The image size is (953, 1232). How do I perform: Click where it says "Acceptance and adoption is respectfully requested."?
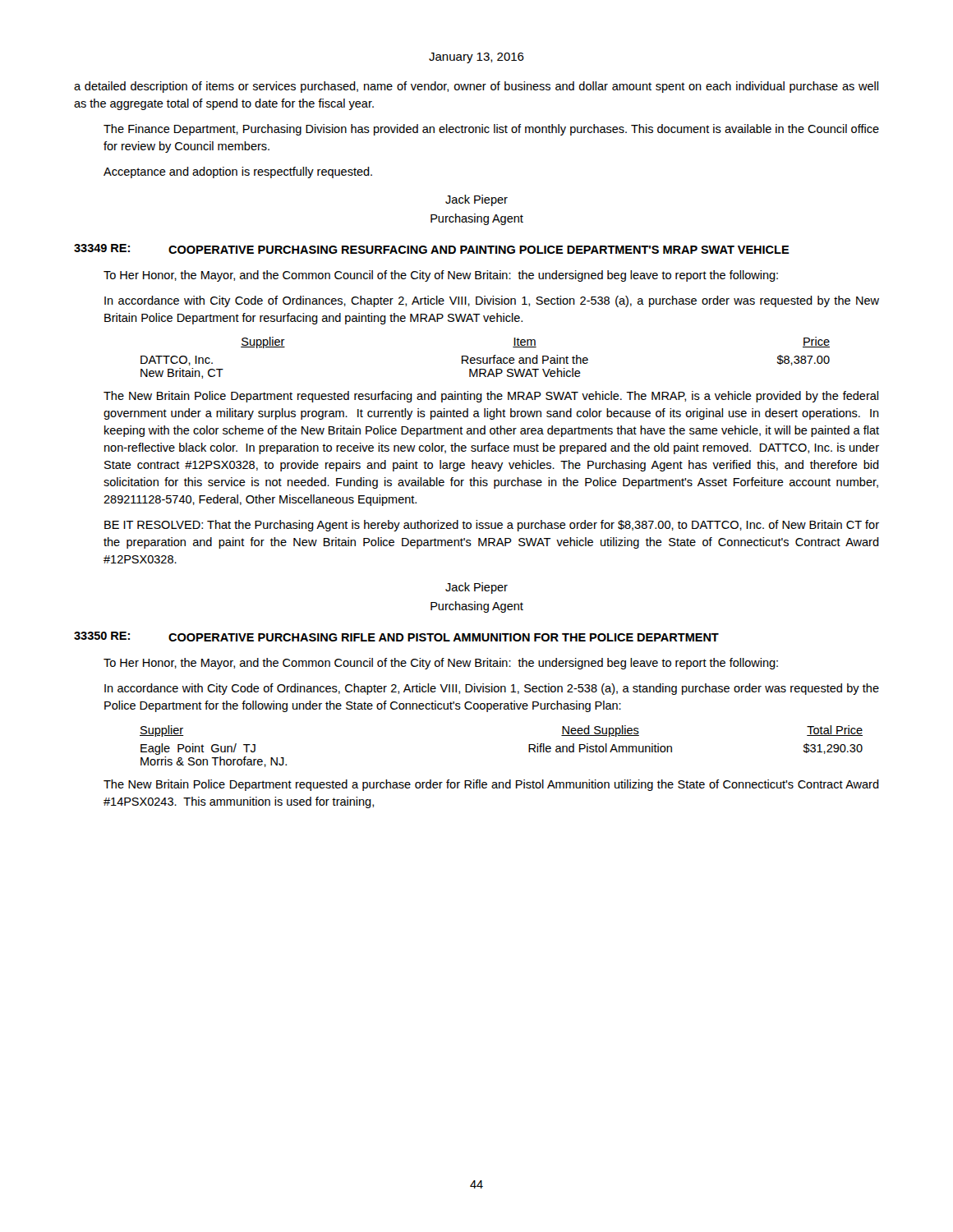pos(238,172)
